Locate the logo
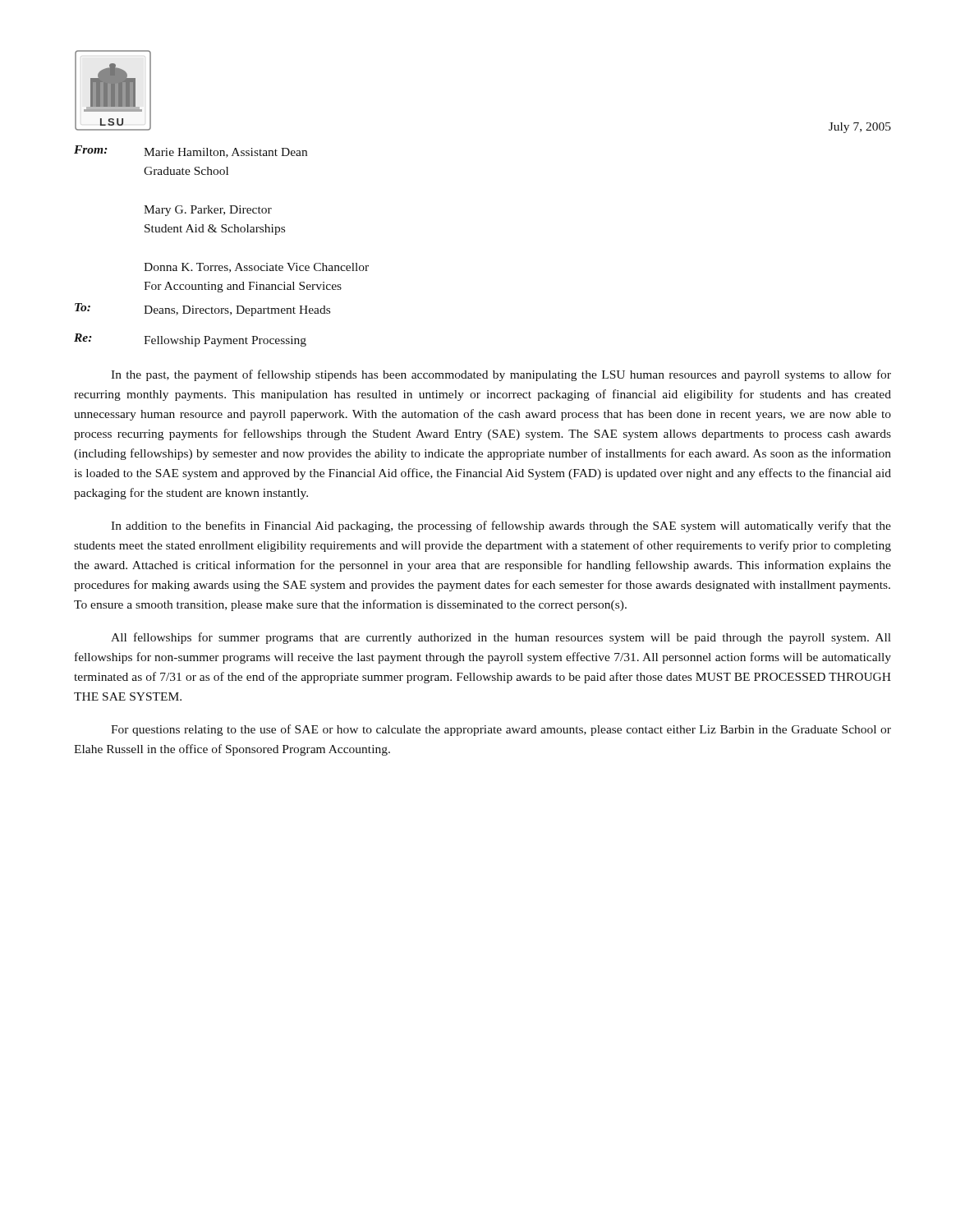This screenshot has height=1232, width=965. point(113,90)
